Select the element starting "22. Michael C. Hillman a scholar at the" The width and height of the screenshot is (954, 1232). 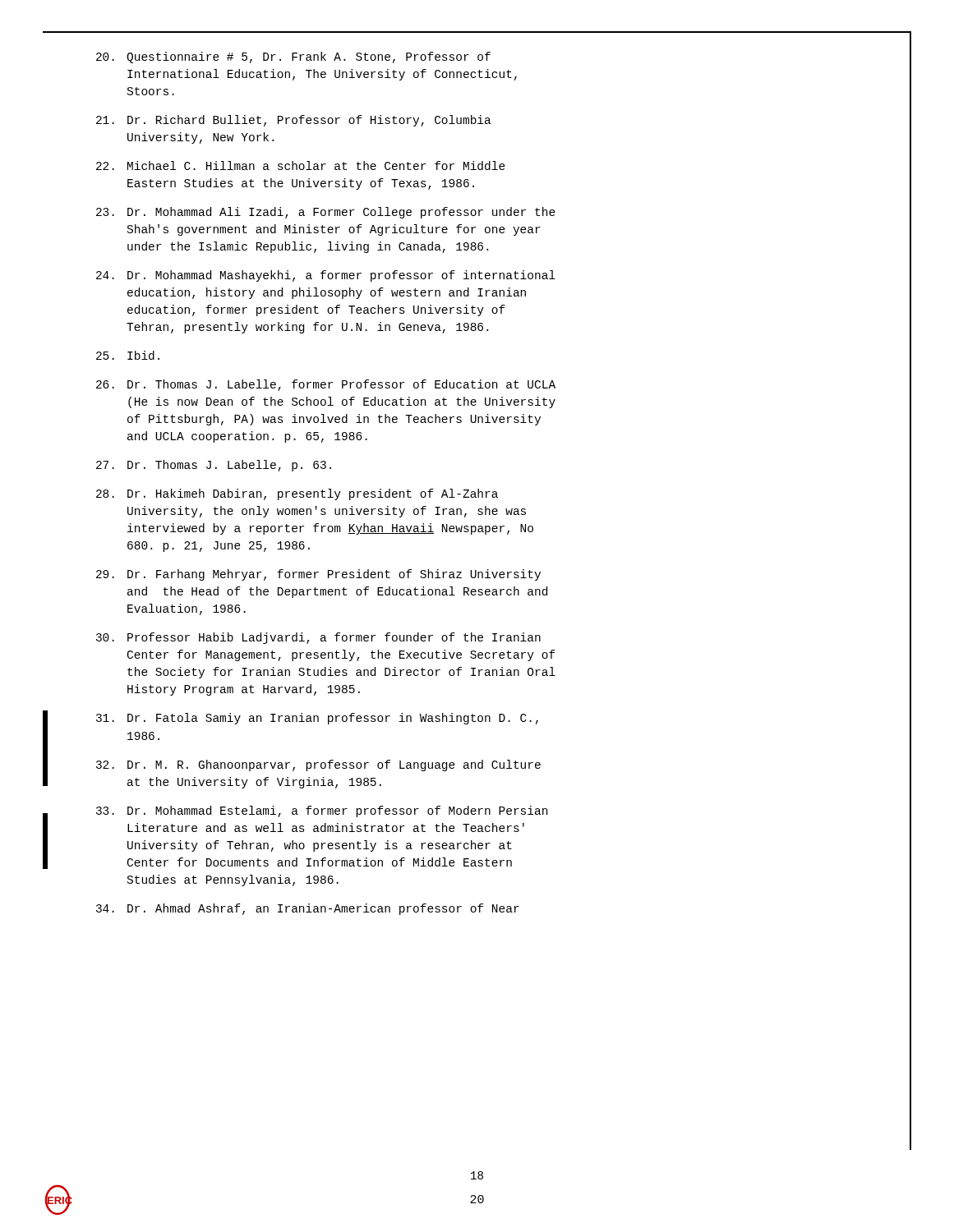(477, 176)
